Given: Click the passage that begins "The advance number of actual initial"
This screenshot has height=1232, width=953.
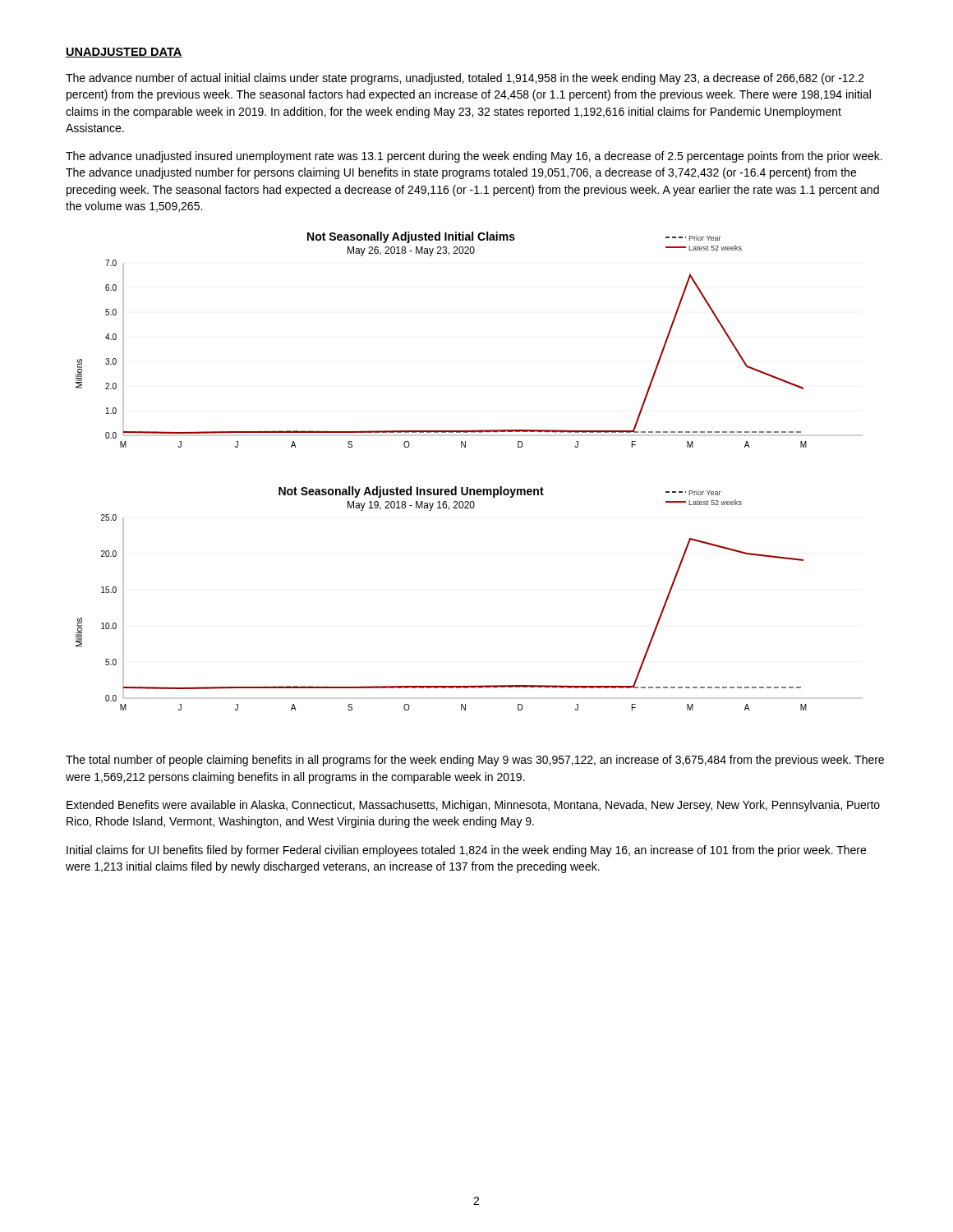Looking at the screenshot, I should [469, 103].
